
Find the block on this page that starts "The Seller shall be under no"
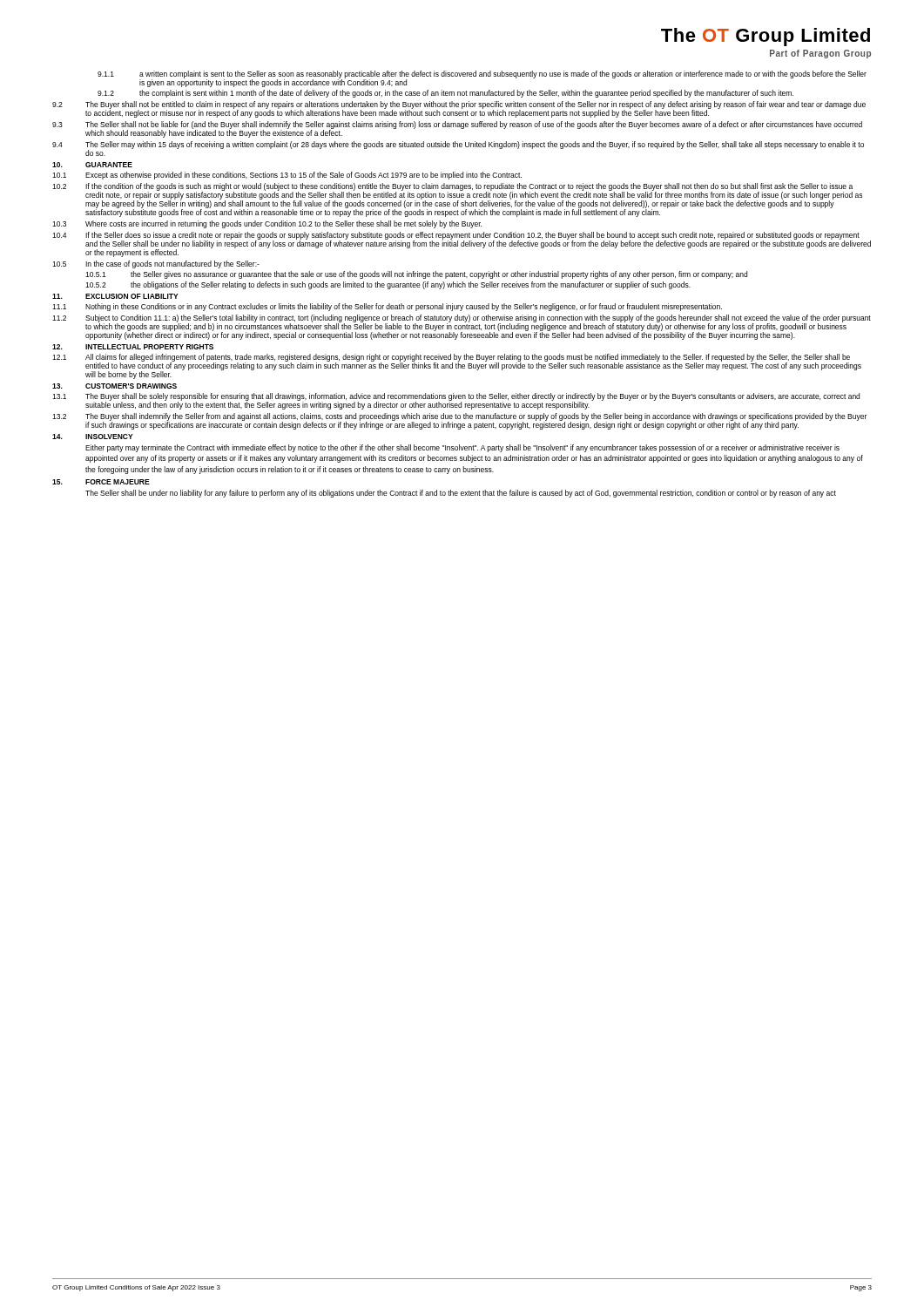click(461, 493)
